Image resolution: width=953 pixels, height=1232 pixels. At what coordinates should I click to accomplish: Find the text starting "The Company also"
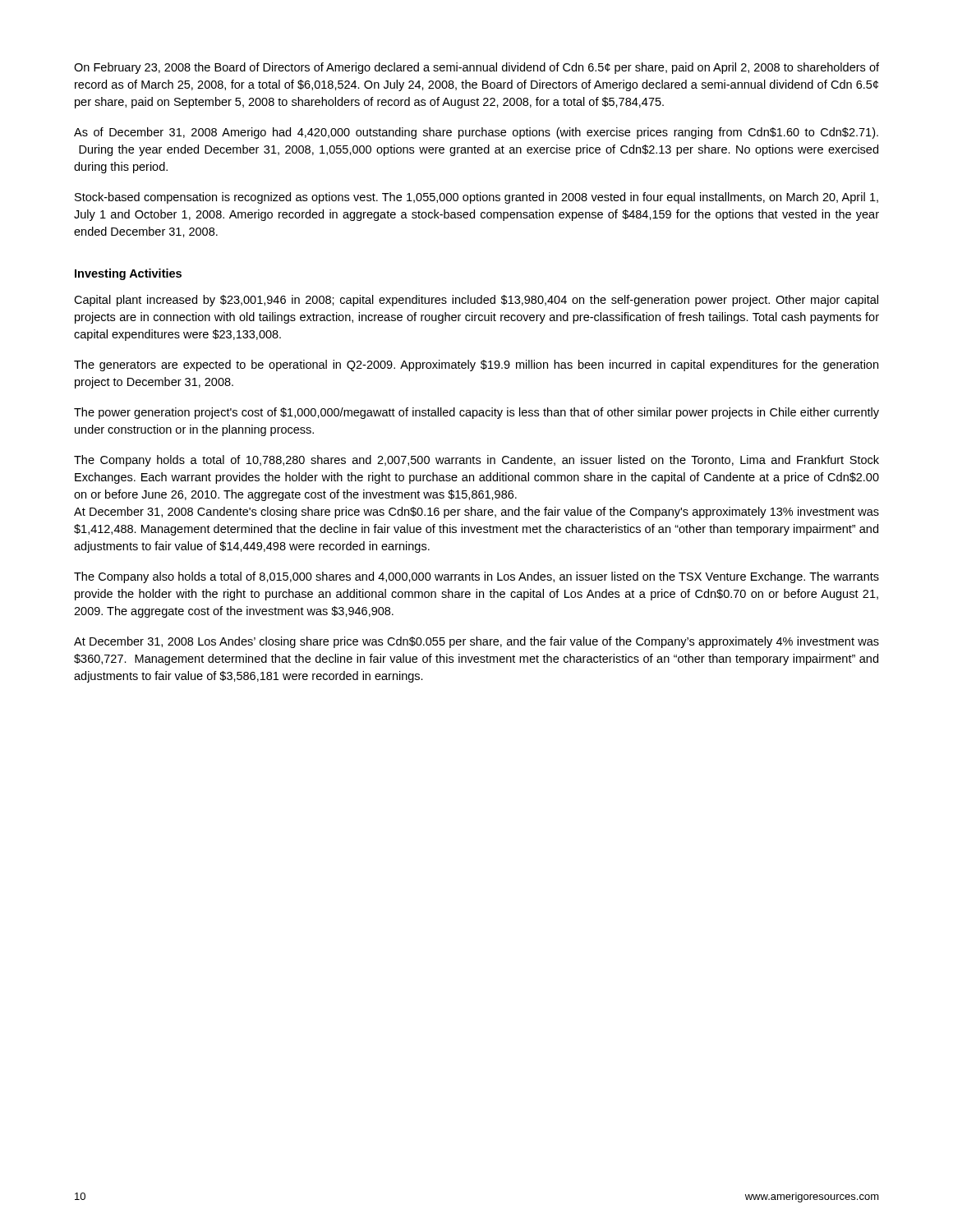pos(476,594)
